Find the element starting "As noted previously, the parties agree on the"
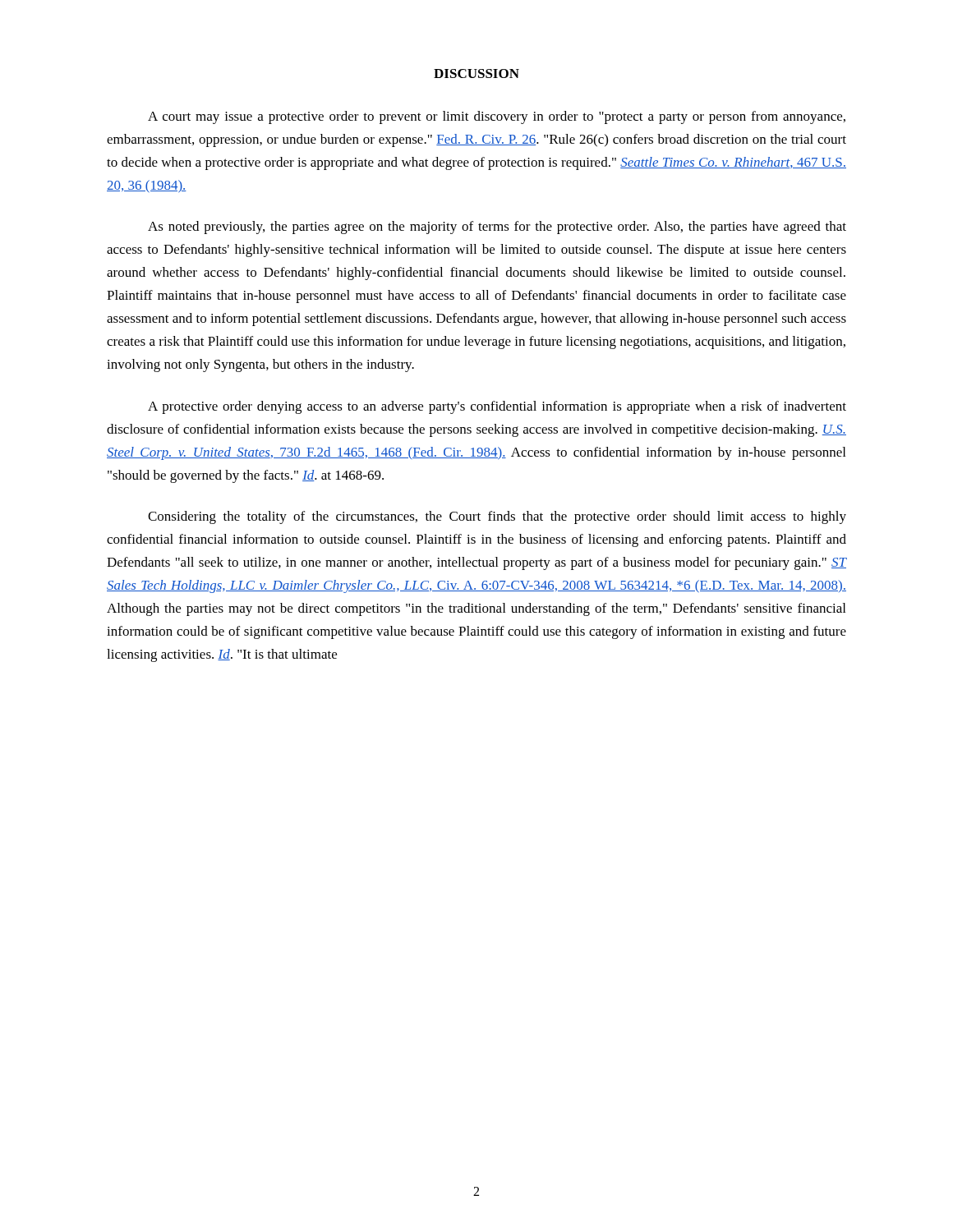 click(476, 296)
